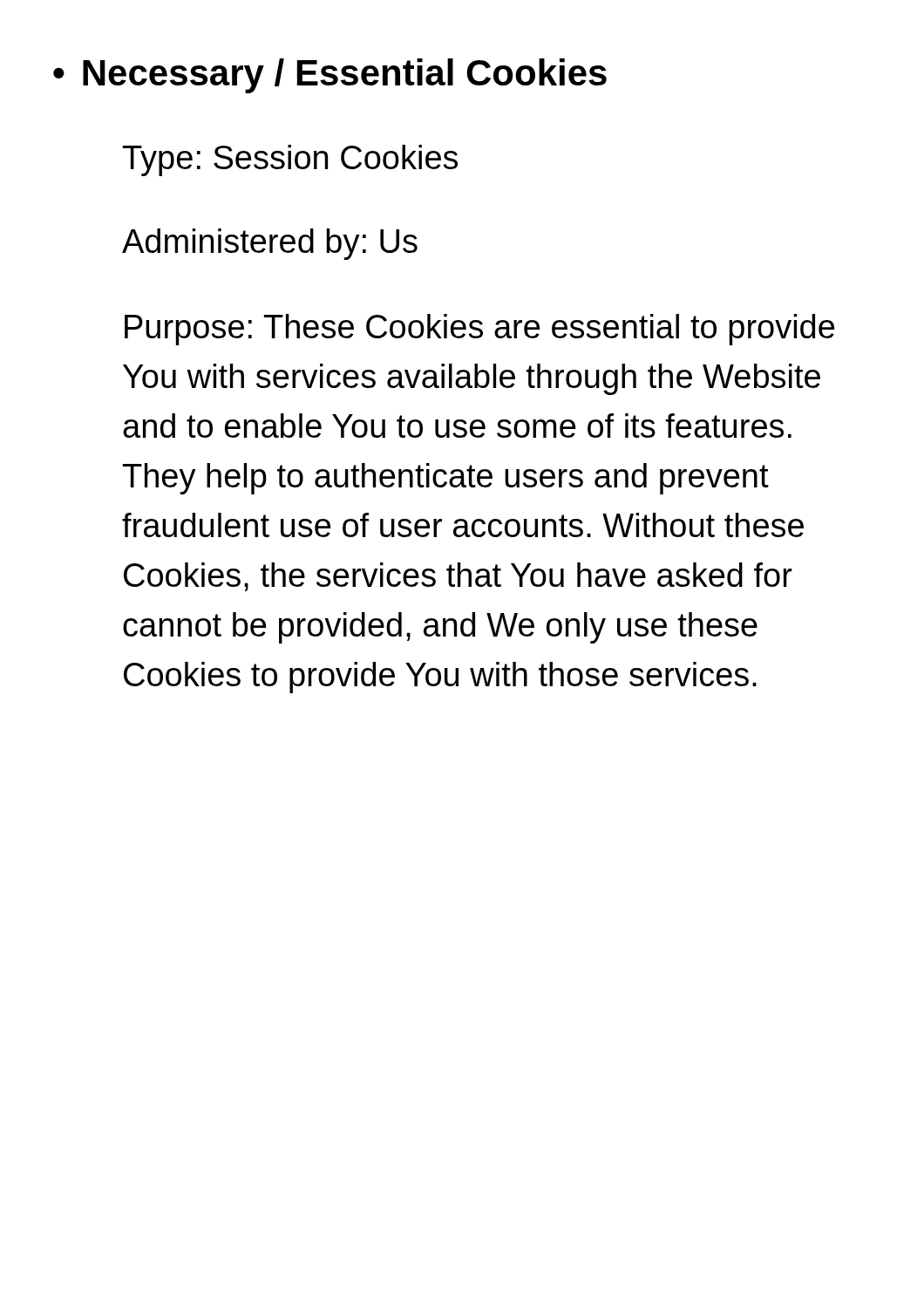The width and height of the screenshot is (924, 1308).
Task: Locate the list item that says "• Necessary / Essential Cookies"
Action: pyautogui.click(x=330, y=73)
